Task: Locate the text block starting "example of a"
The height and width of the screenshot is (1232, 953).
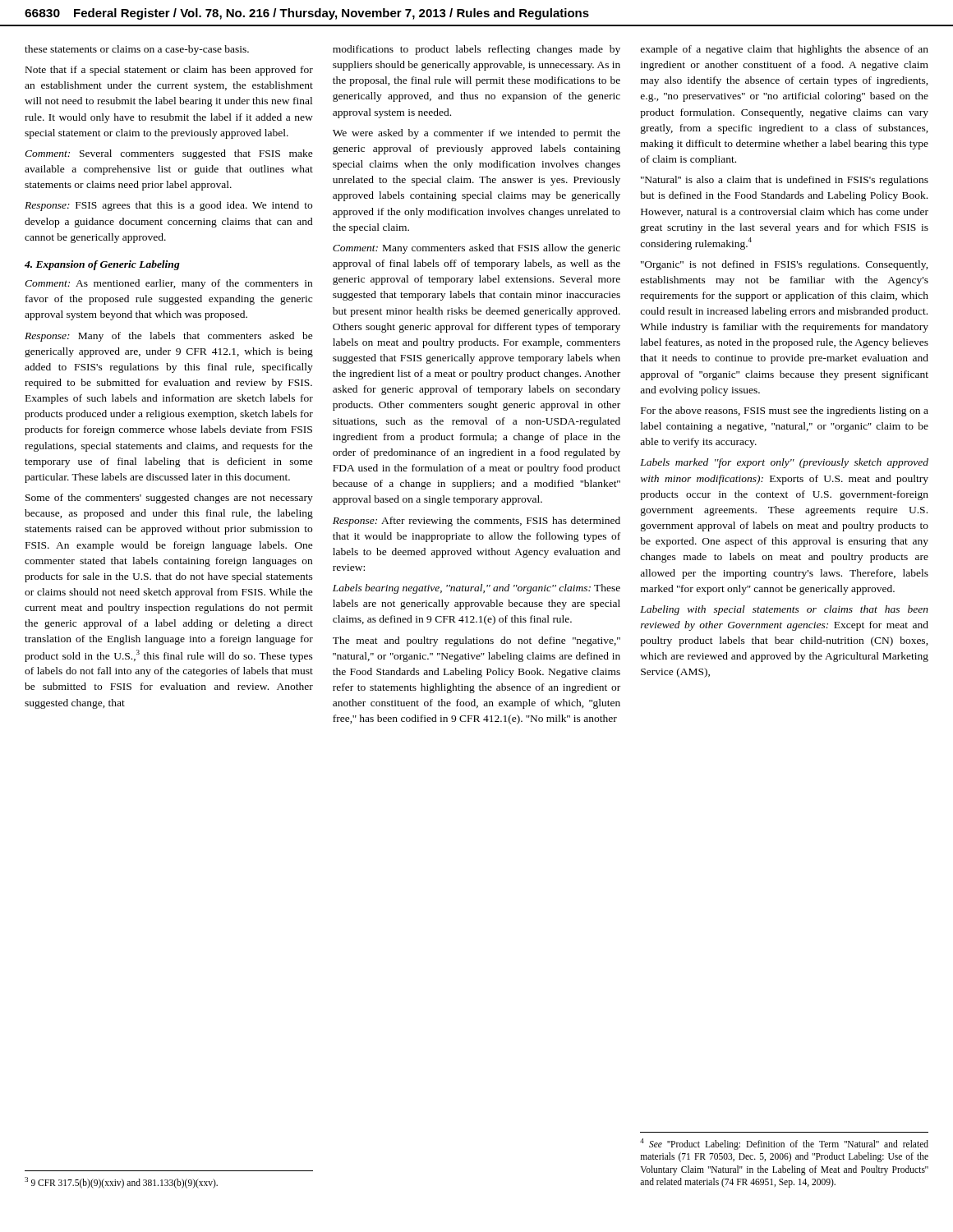Action: [x=784, y=360]
